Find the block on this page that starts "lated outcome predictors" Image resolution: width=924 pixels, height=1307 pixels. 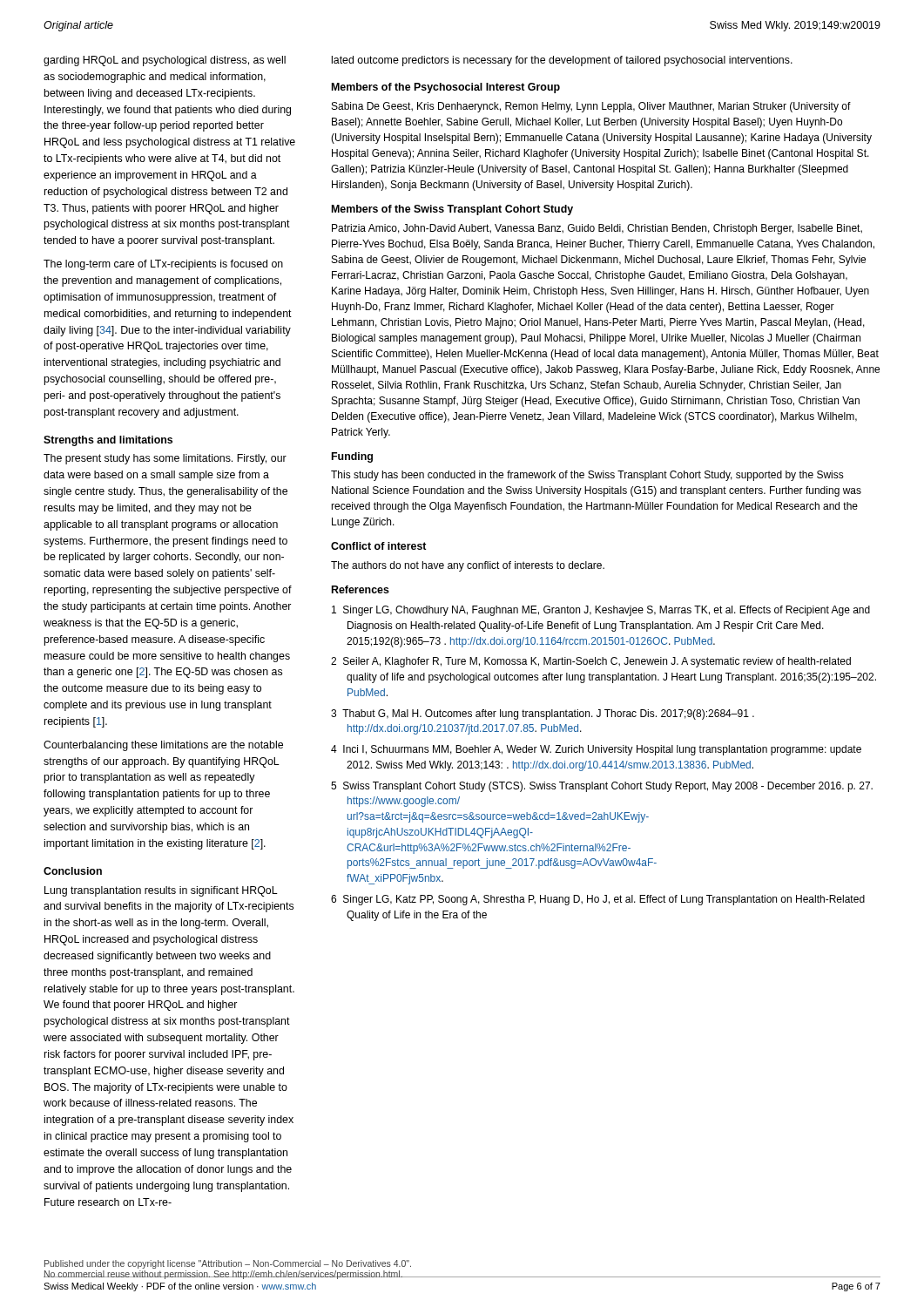pyautogui.click(x=562, y=60)
